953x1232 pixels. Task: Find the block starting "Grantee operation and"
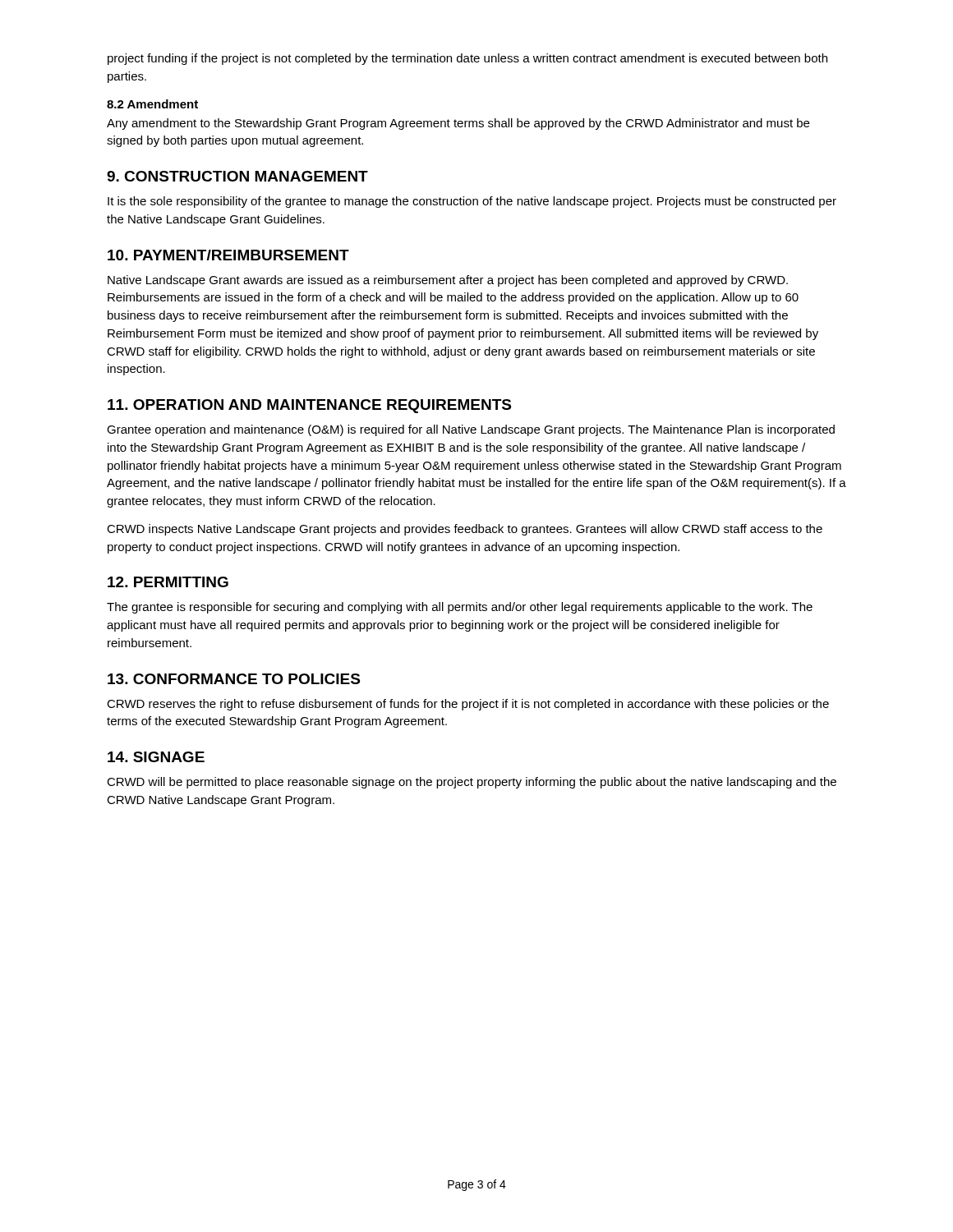pos(476,465)
